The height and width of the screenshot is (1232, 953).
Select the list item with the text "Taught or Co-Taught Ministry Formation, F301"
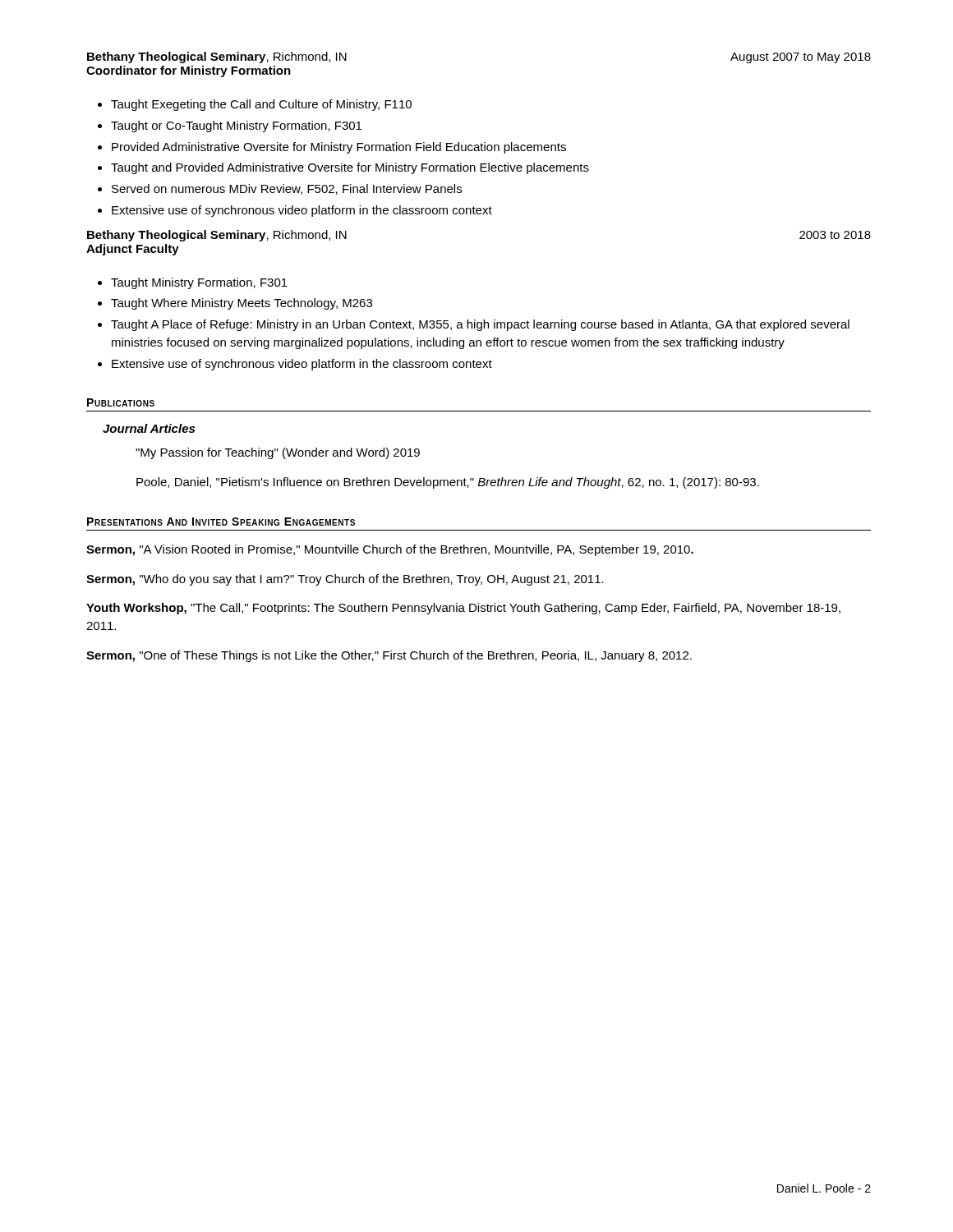[x=230, y=126]
